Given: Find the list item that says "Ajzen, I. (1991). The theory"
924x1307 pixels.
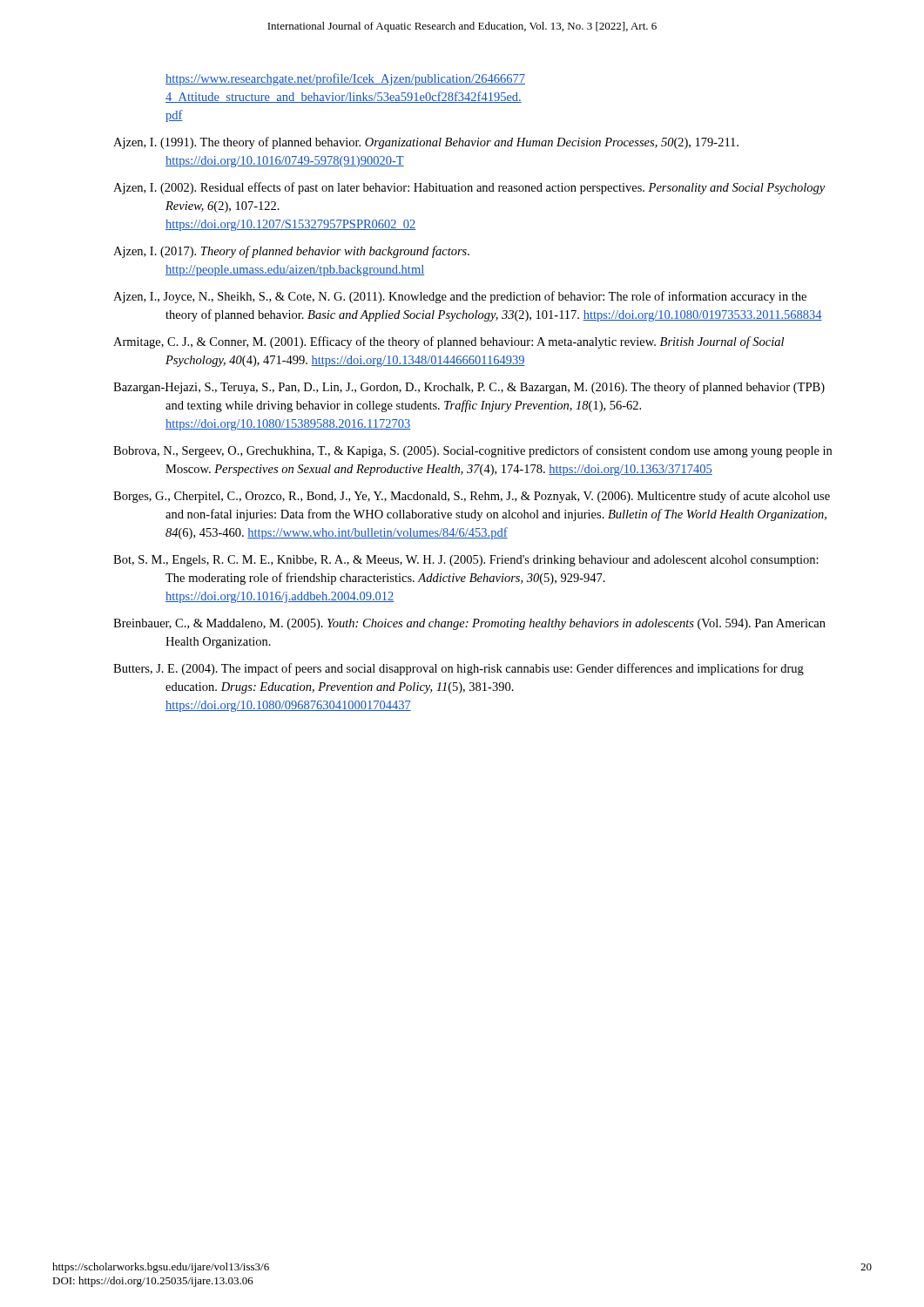Looking at the screenshot, I should (426, 151).
